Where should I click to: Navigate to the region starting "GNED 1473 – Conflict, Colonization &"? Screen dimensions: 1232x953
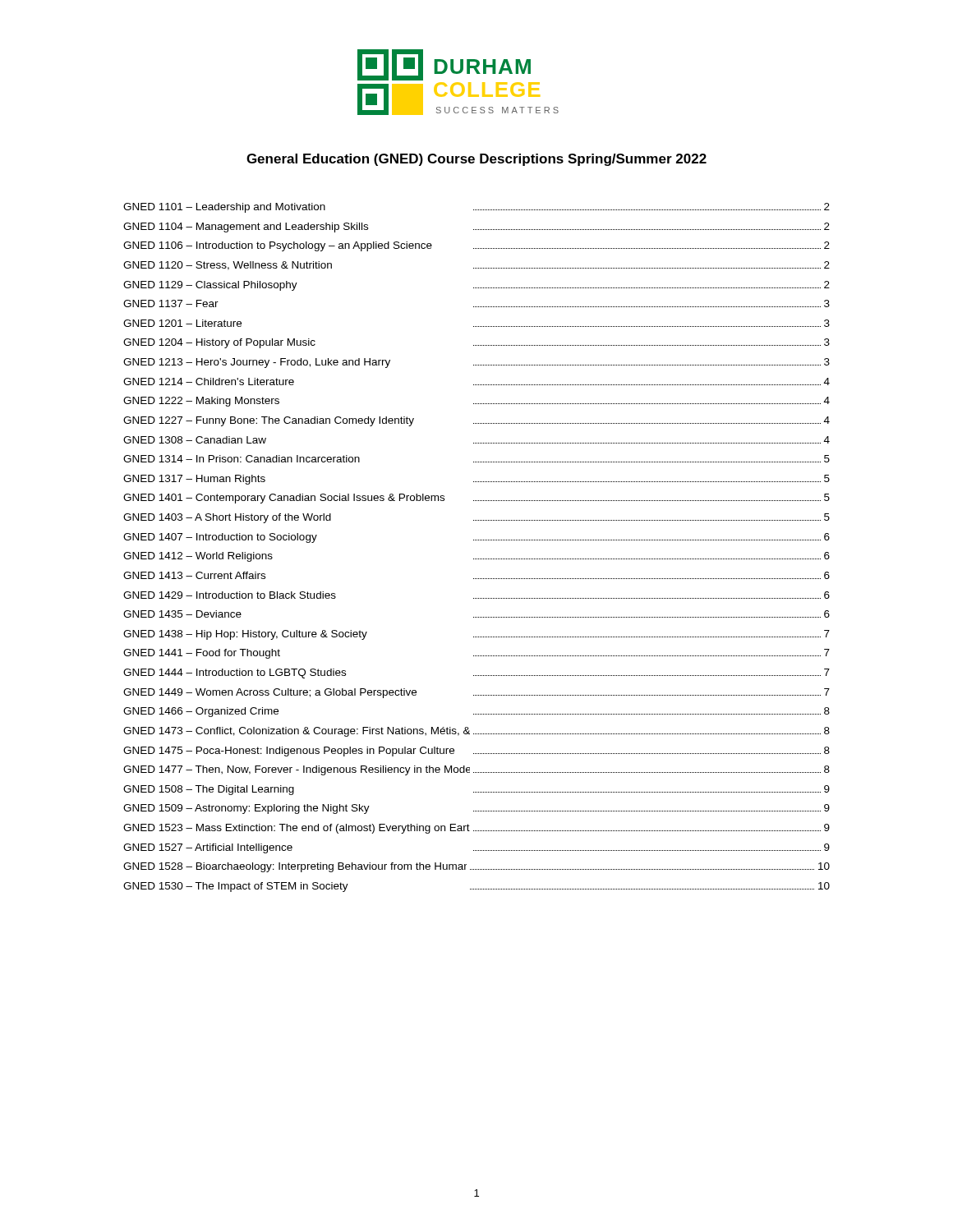[x=476, y=731]
